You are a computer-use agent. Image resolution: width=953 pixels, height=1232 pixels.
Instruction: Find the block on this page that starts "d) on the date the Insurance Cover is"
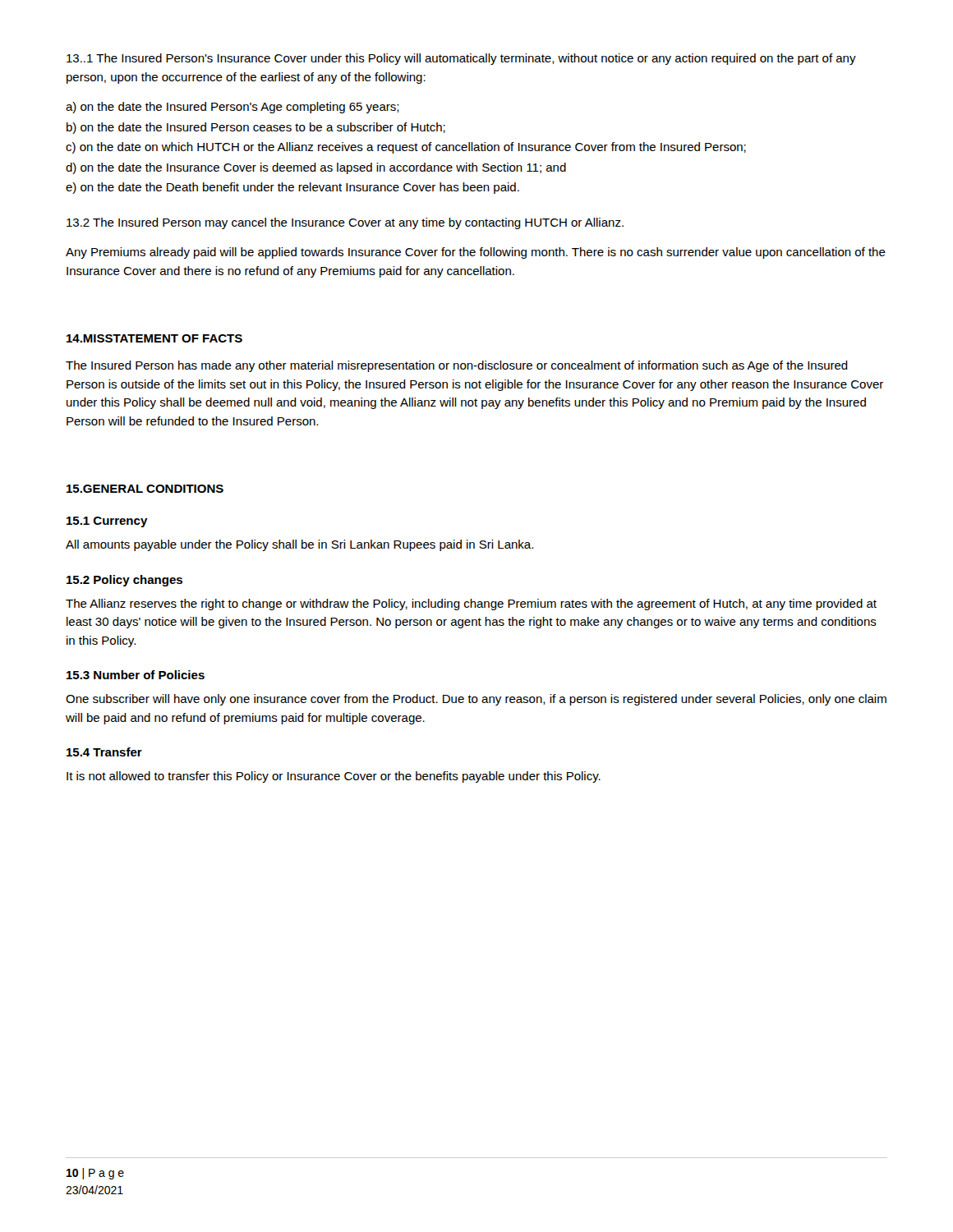[316, 167]
